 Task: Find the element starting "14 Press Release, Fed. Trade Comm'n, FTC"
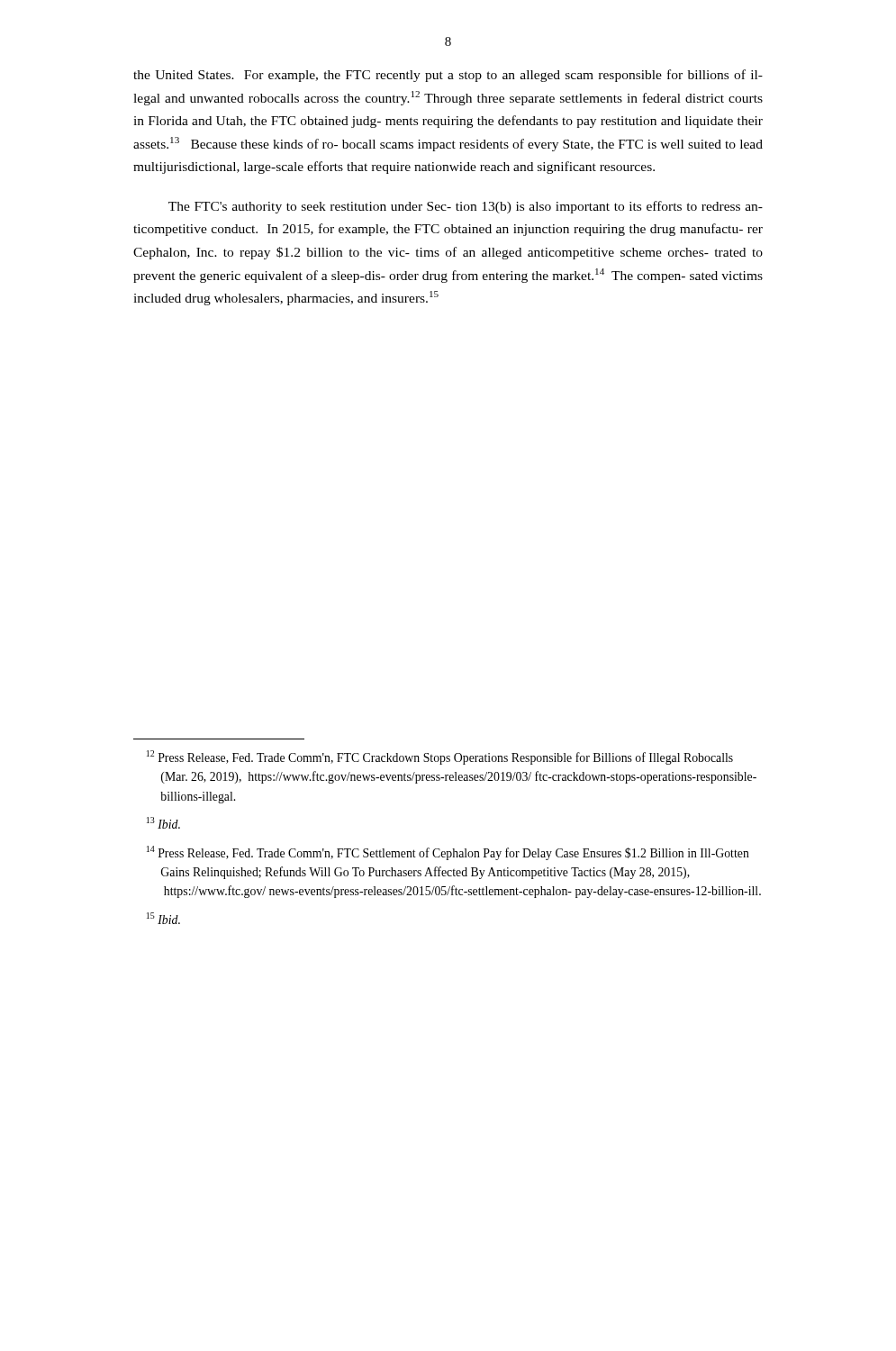click(x=447, y=871)
